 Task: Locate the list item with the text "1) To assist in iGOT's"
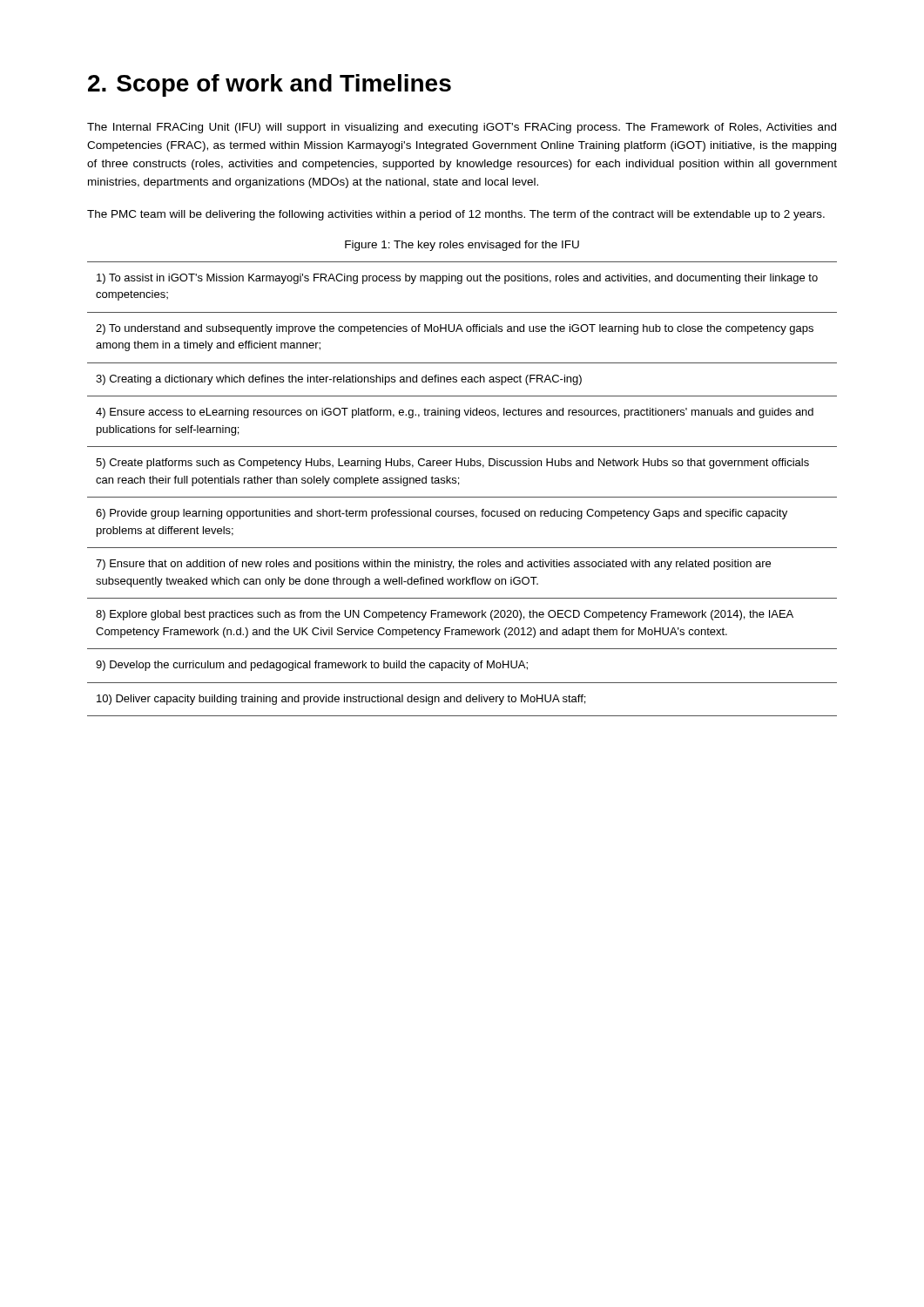tap(457, 286)
